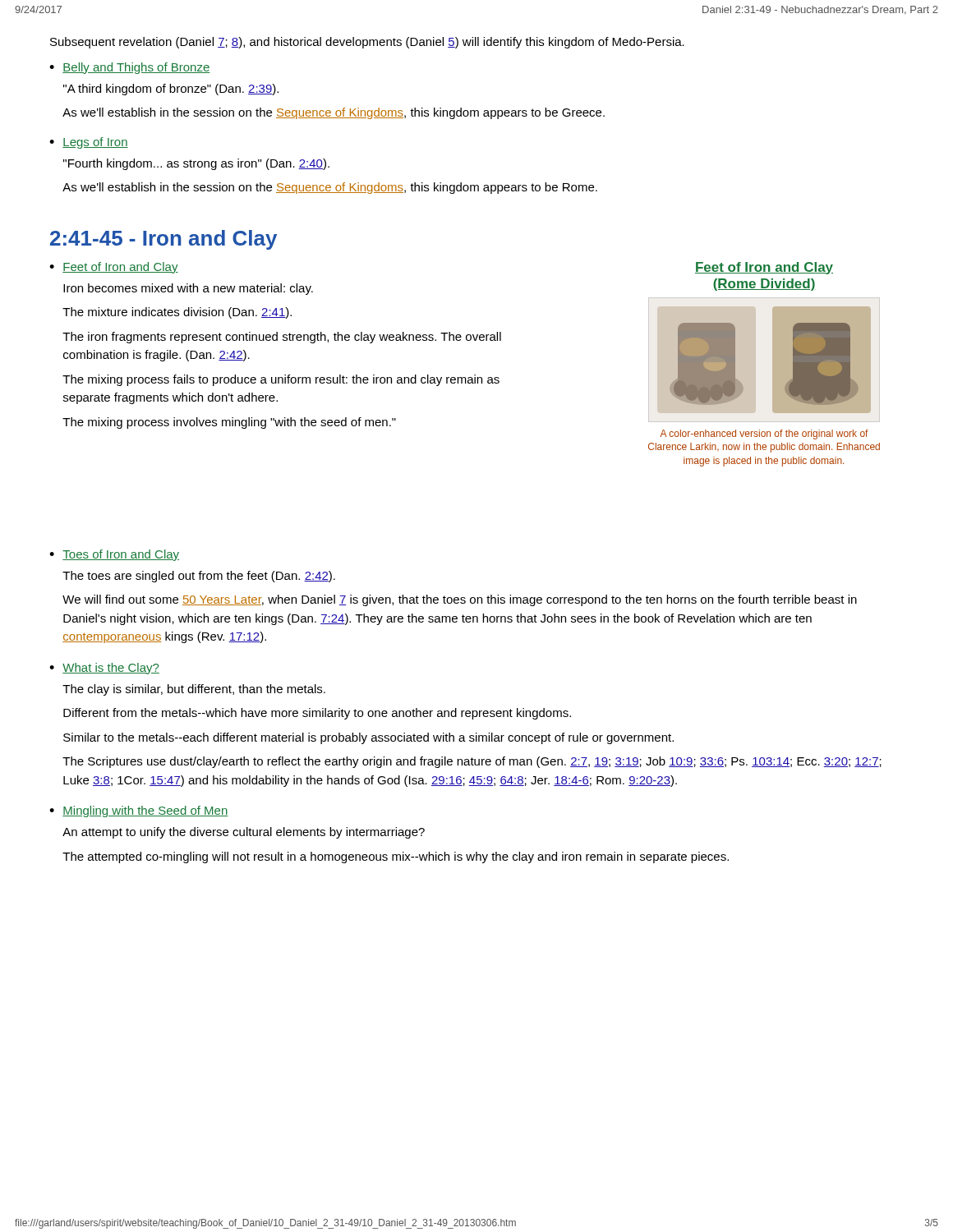Find the passage starting "• Feet of Iron and Clay Iron becomes"

tap(288, 348)
